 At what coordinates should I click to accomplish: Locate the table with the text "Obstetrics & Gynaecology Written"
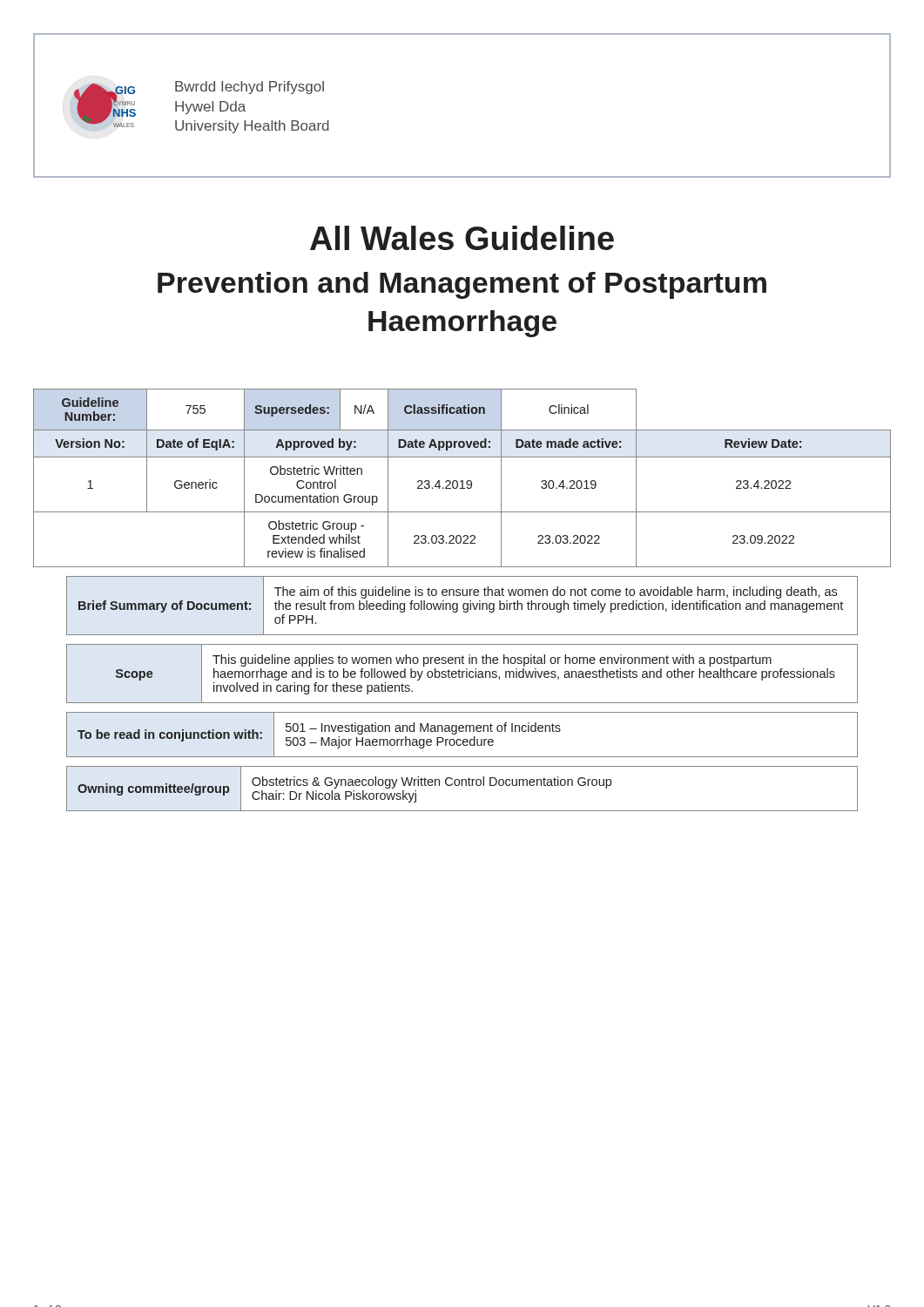click(462, 789)
